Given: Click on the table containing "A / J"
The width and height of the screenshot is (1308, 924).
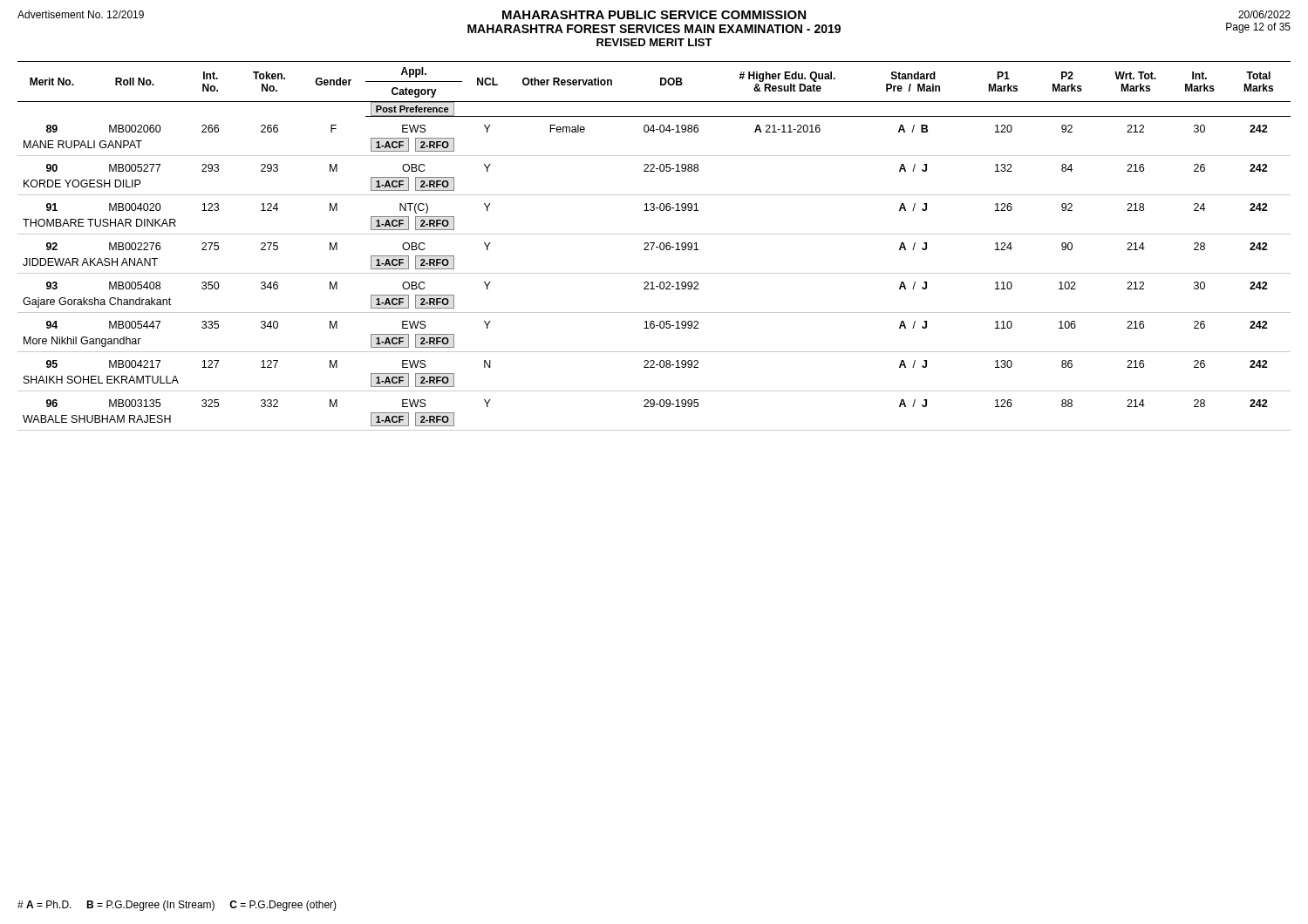Looking at the screenshot, I should (x=654, y=246).
